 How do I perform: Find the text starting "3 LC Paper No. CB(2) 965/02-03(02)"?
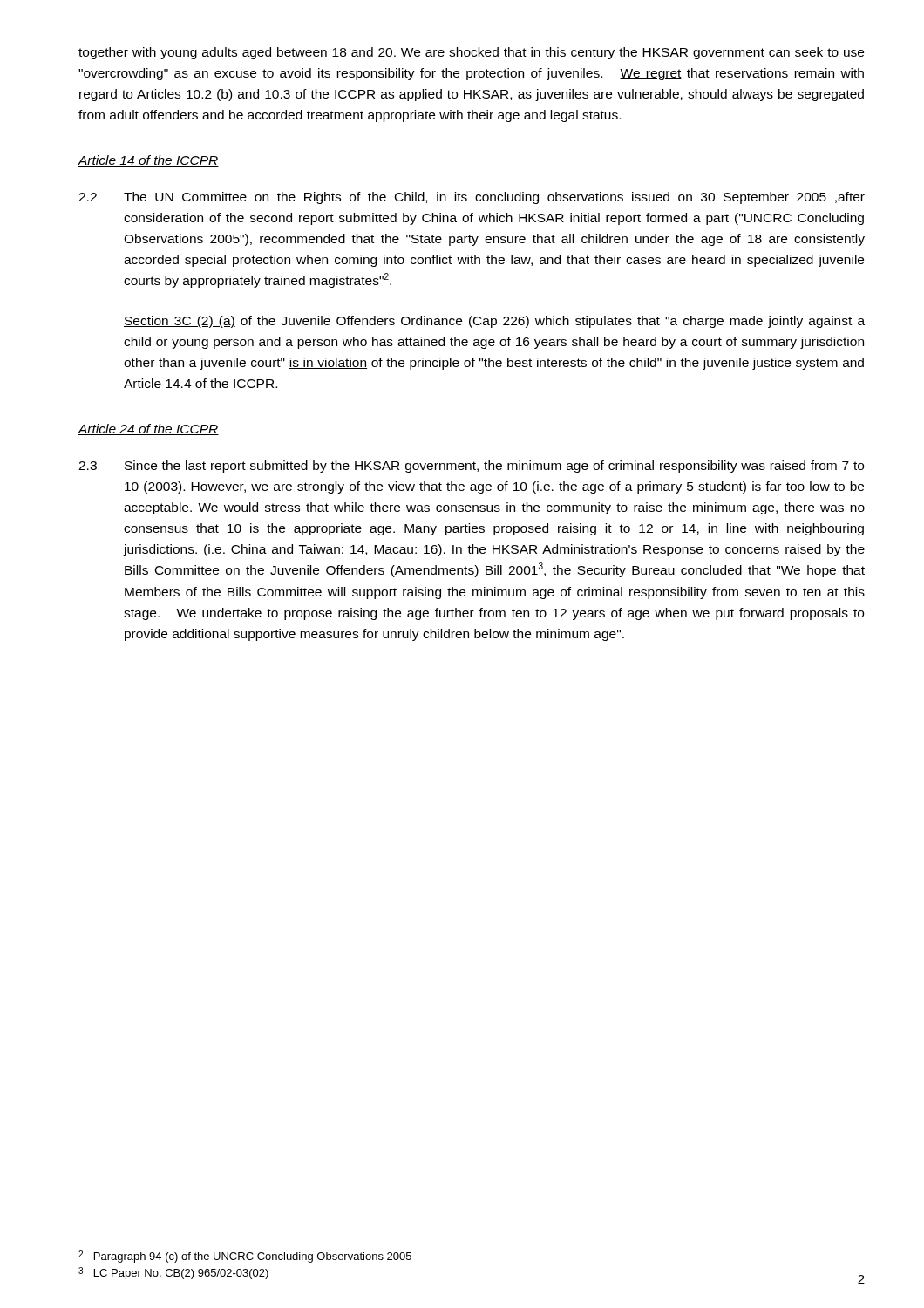[x=174, y=1274]
